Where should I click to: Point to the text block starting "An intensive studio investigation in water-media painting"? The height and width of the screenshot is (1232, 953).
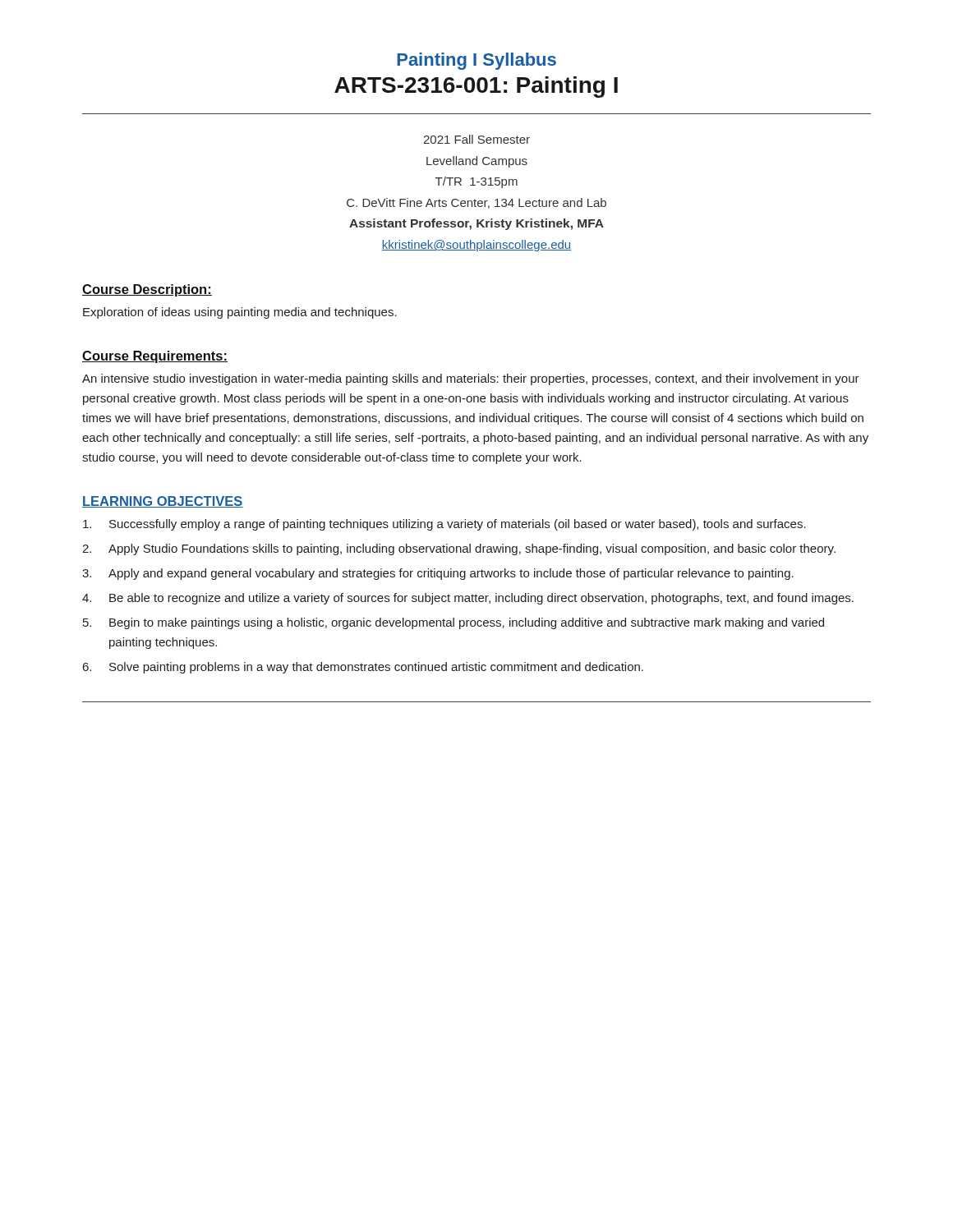coord(475,418)
